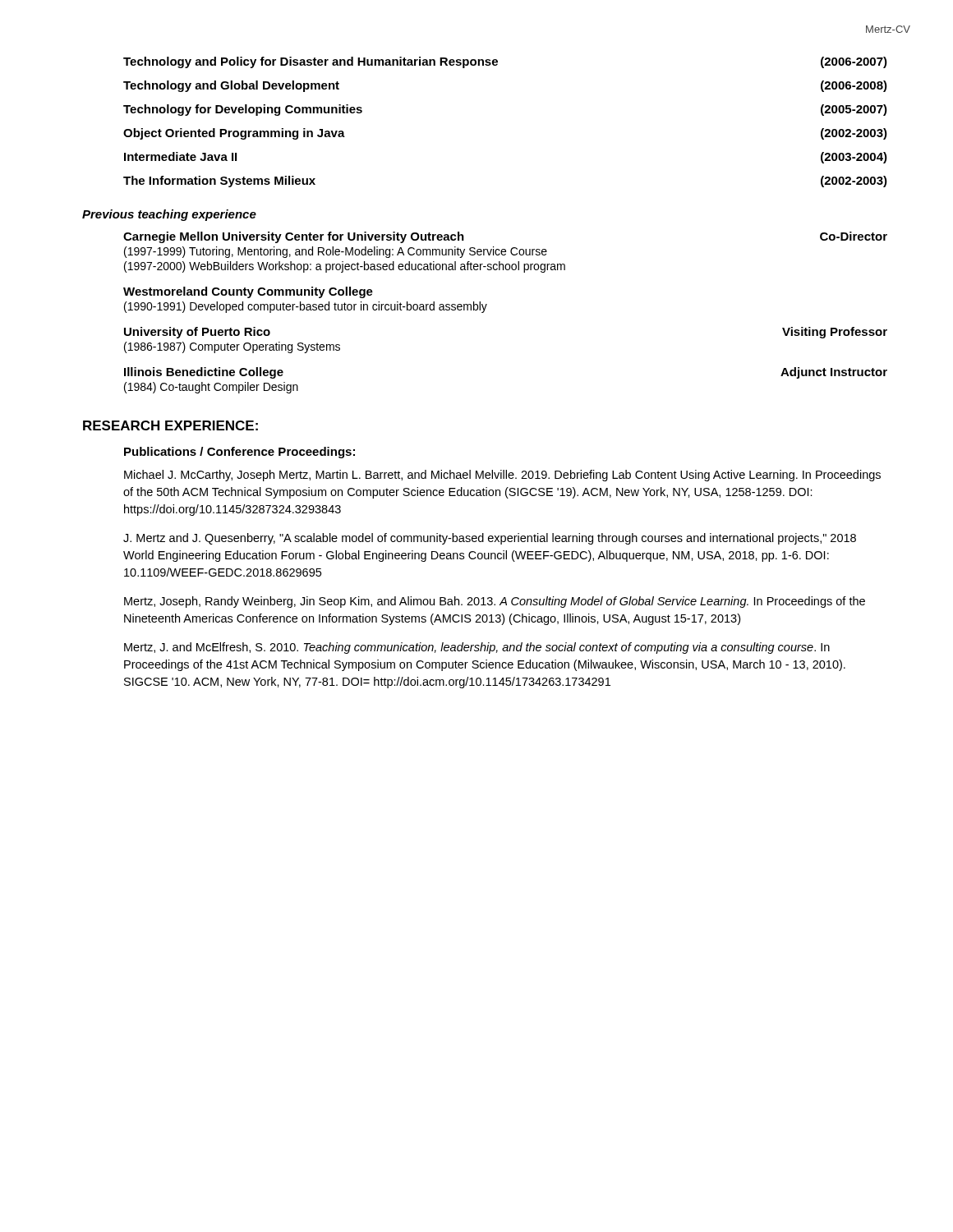Click on the element starting "Technology and Policy for Disaster"

[x=505, y=61]
